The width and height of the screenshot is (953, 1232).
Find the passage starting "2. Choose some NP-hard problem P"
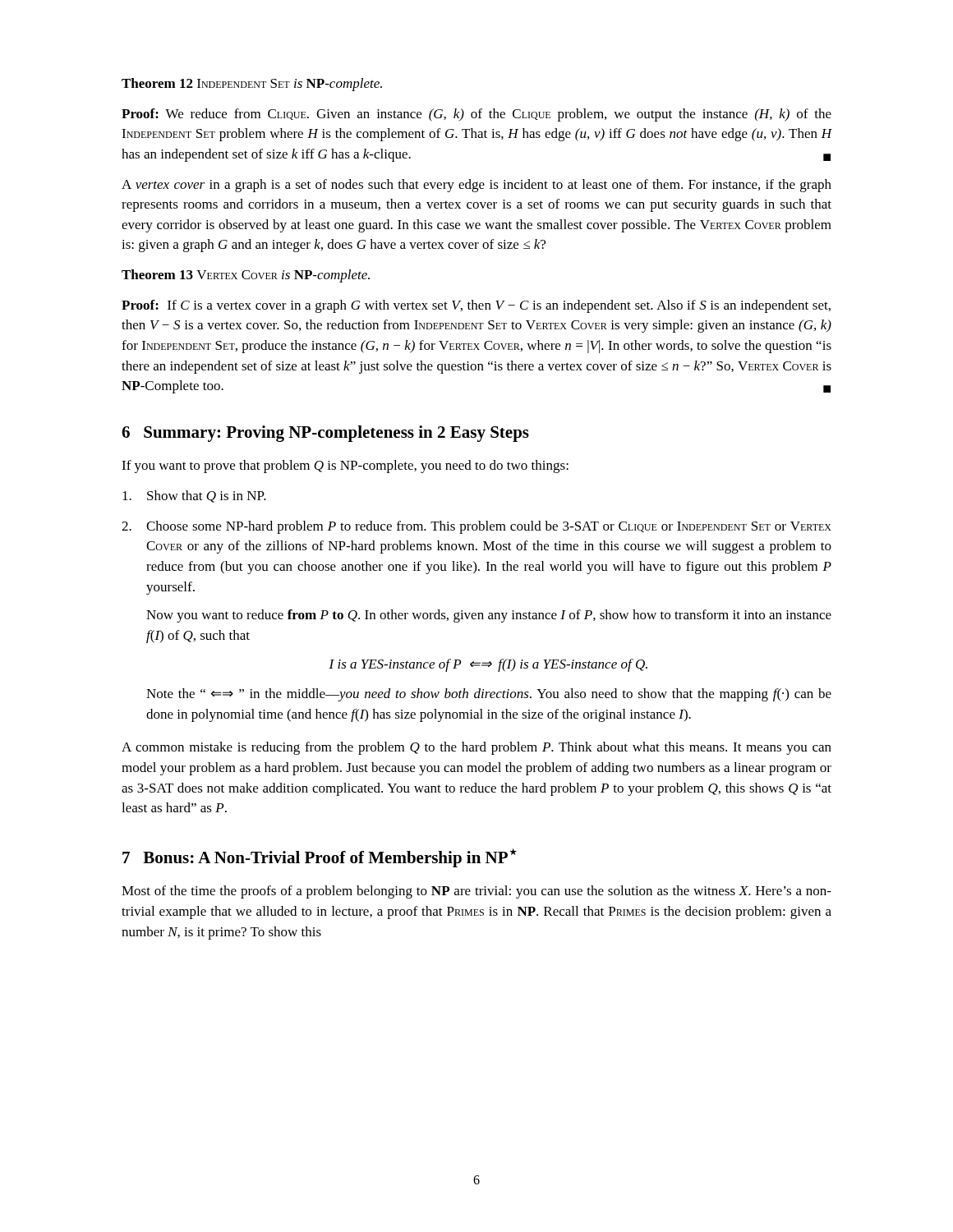click(x=476, y=625)
